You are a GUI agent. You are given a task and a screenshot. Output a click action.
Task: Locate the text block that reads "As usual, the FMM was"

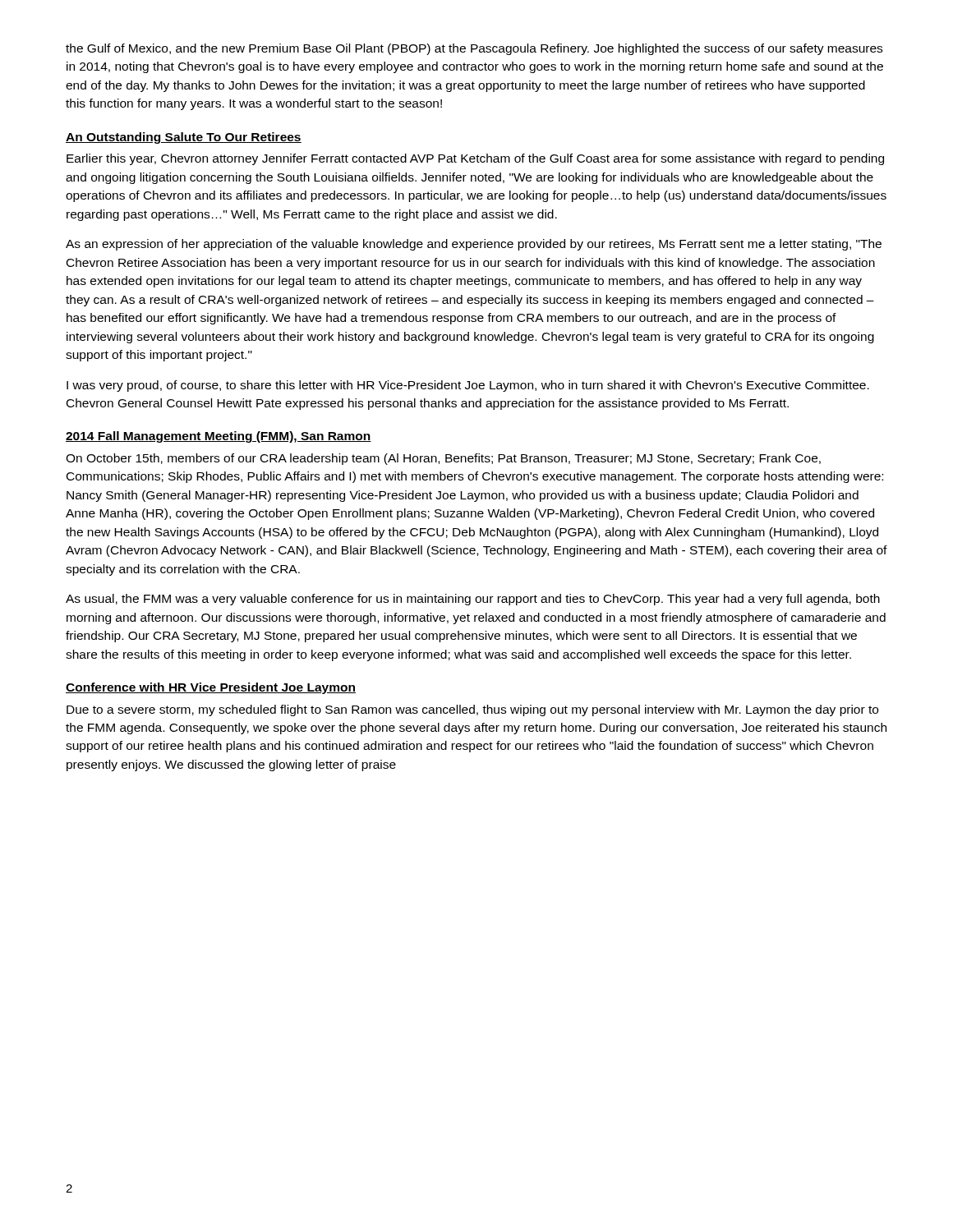tap(476, 626)
